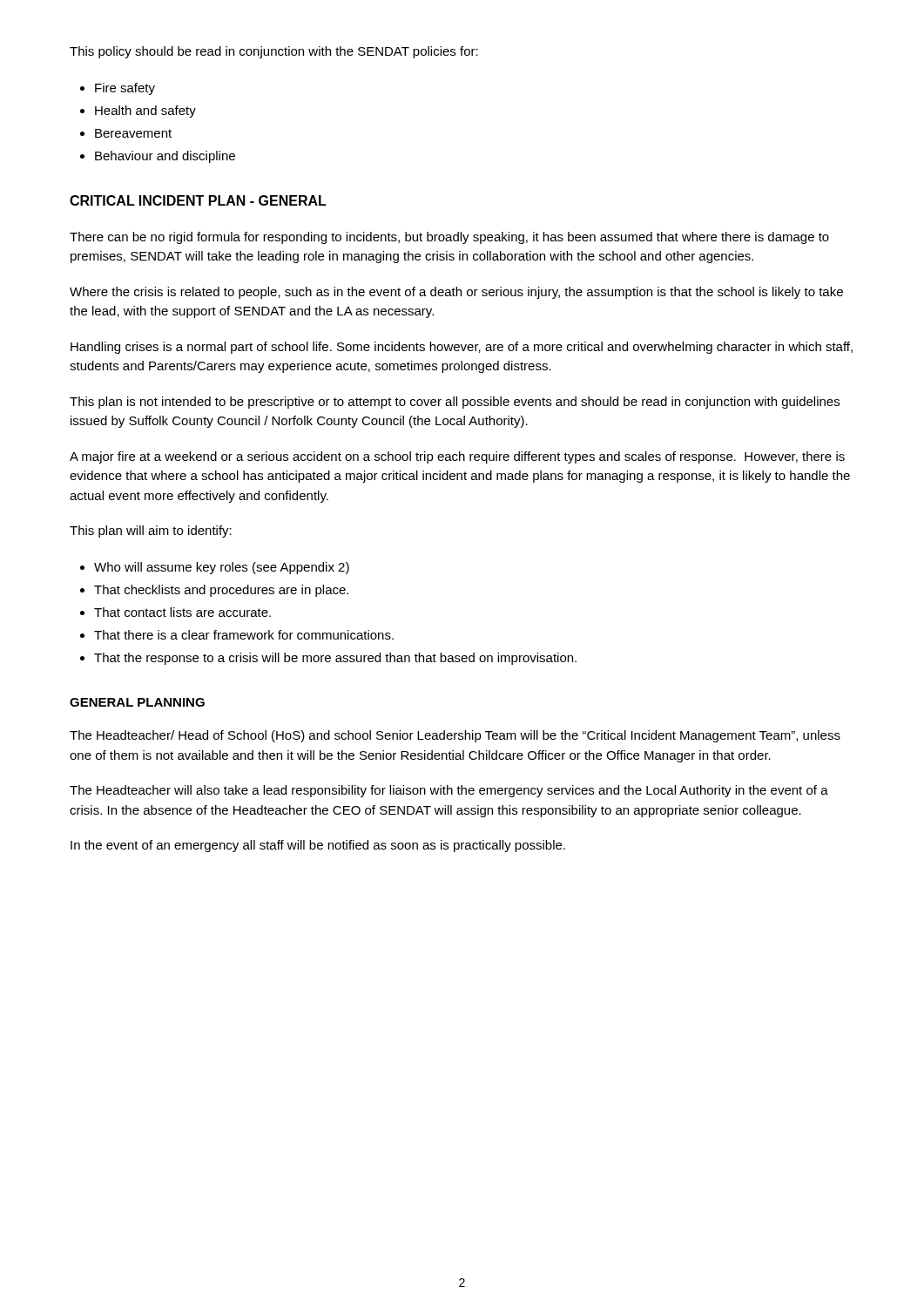Select the list item with the text "Health and safety"
Screen dimensions: 1307x924
click(x=145, y=112)
